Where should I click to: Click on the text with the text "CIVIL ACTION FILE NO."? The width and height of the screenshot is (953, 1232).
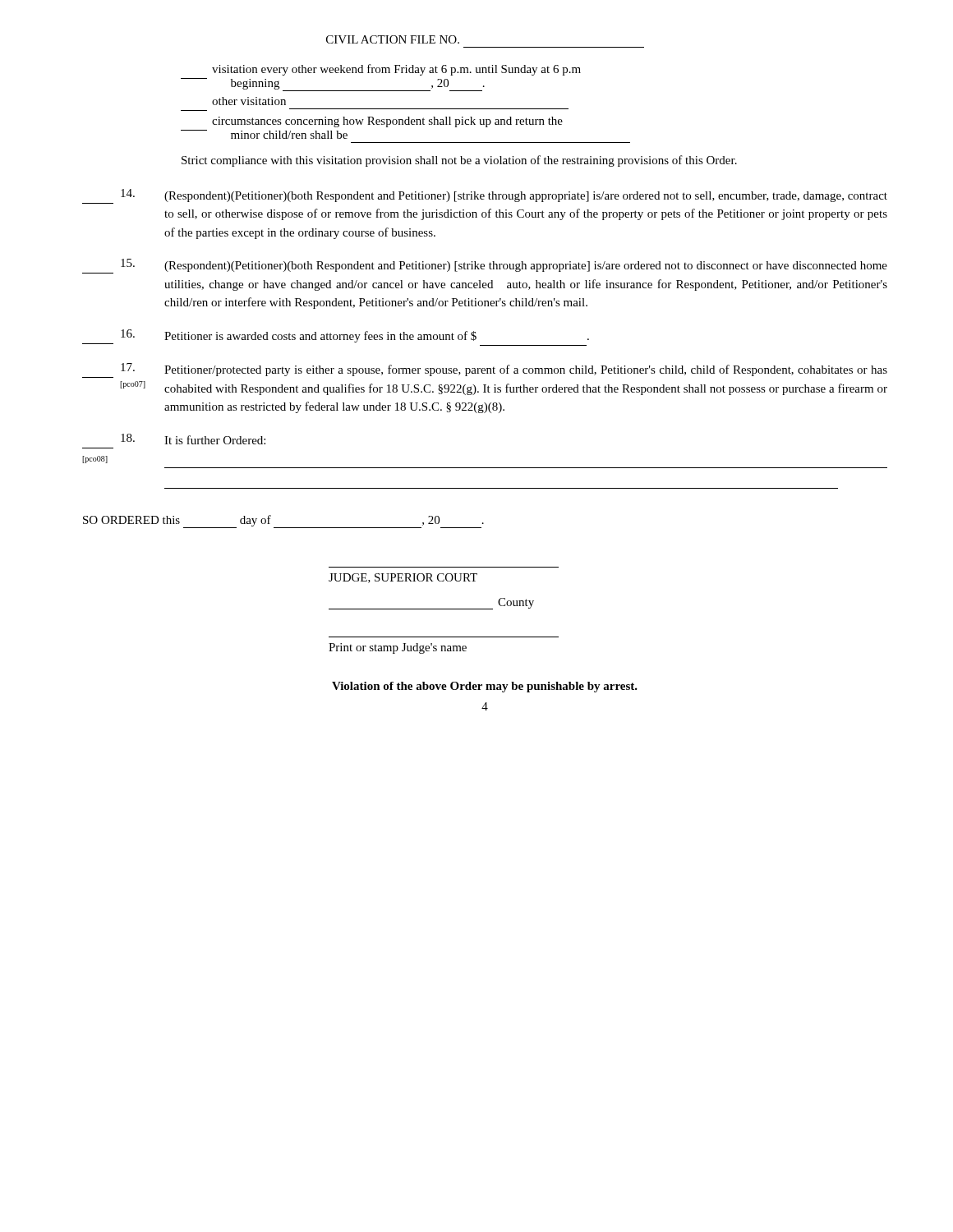tap(485, 40)
